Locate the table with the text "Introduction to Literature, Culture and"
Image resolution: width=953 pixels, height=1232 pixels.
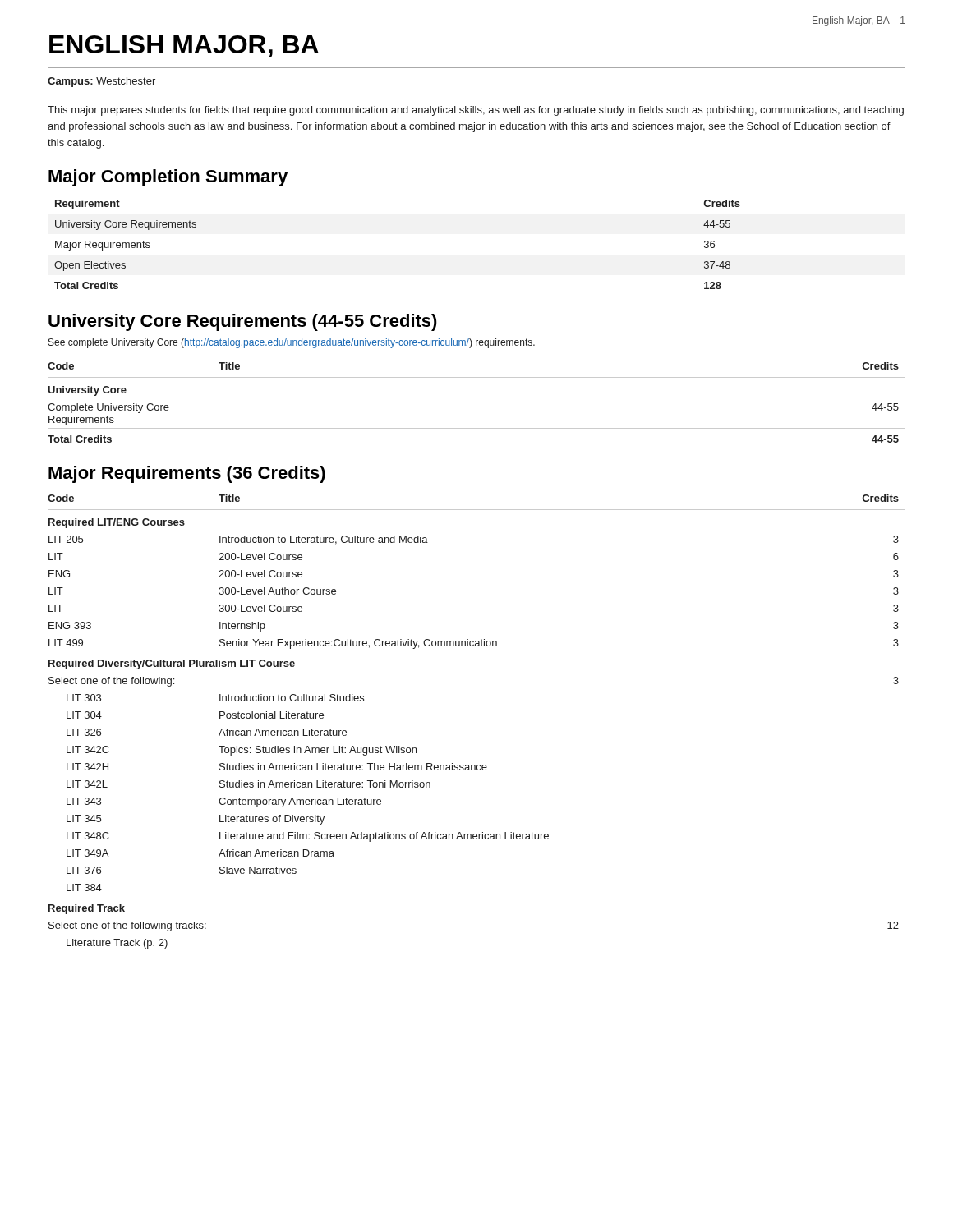click(x=476, y=720)
